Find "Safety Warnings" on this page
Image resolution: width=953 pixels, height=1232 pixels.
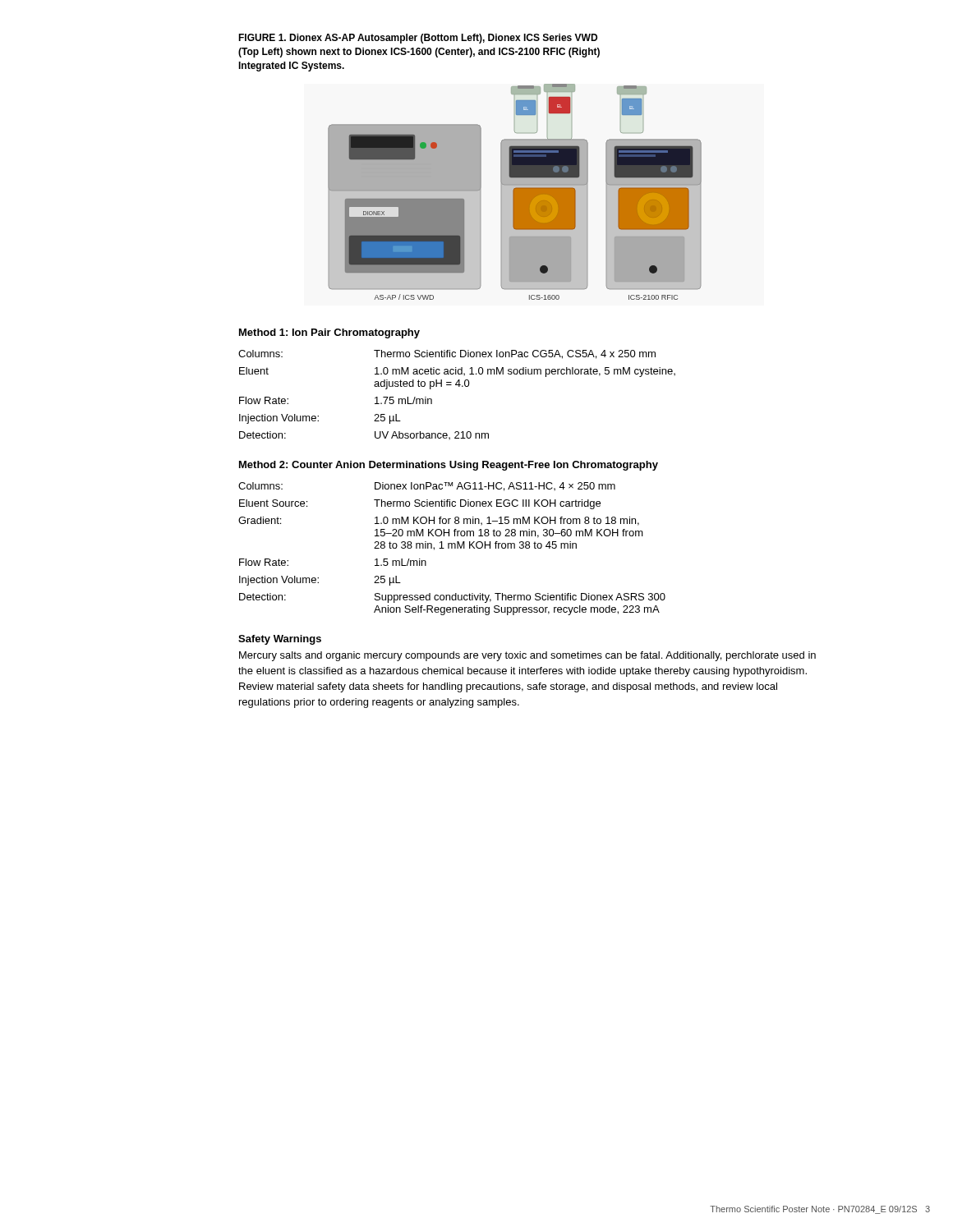click(x=280, y=639)
